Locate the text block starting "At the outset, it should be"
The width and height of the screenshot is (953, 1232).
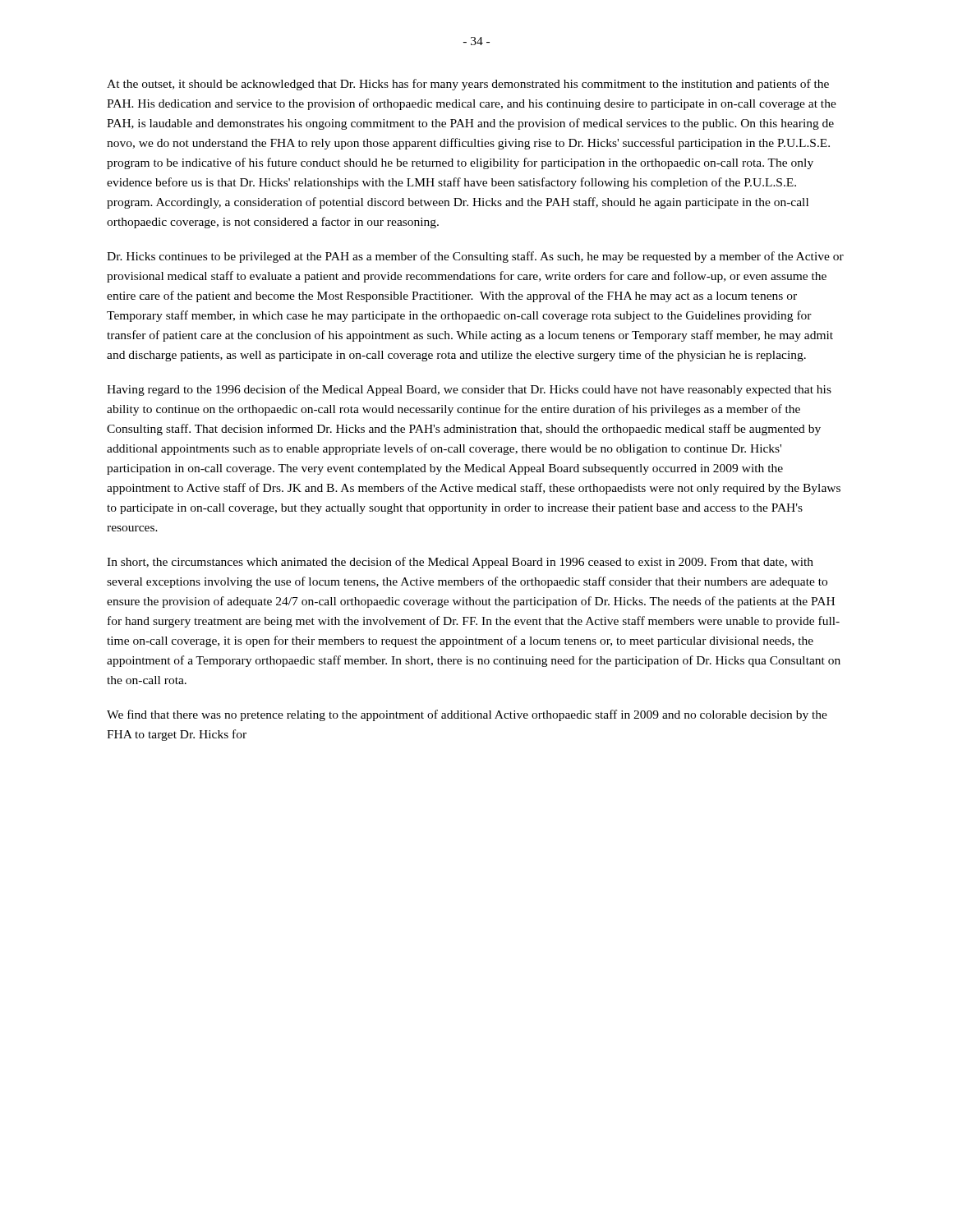(476, 153)
